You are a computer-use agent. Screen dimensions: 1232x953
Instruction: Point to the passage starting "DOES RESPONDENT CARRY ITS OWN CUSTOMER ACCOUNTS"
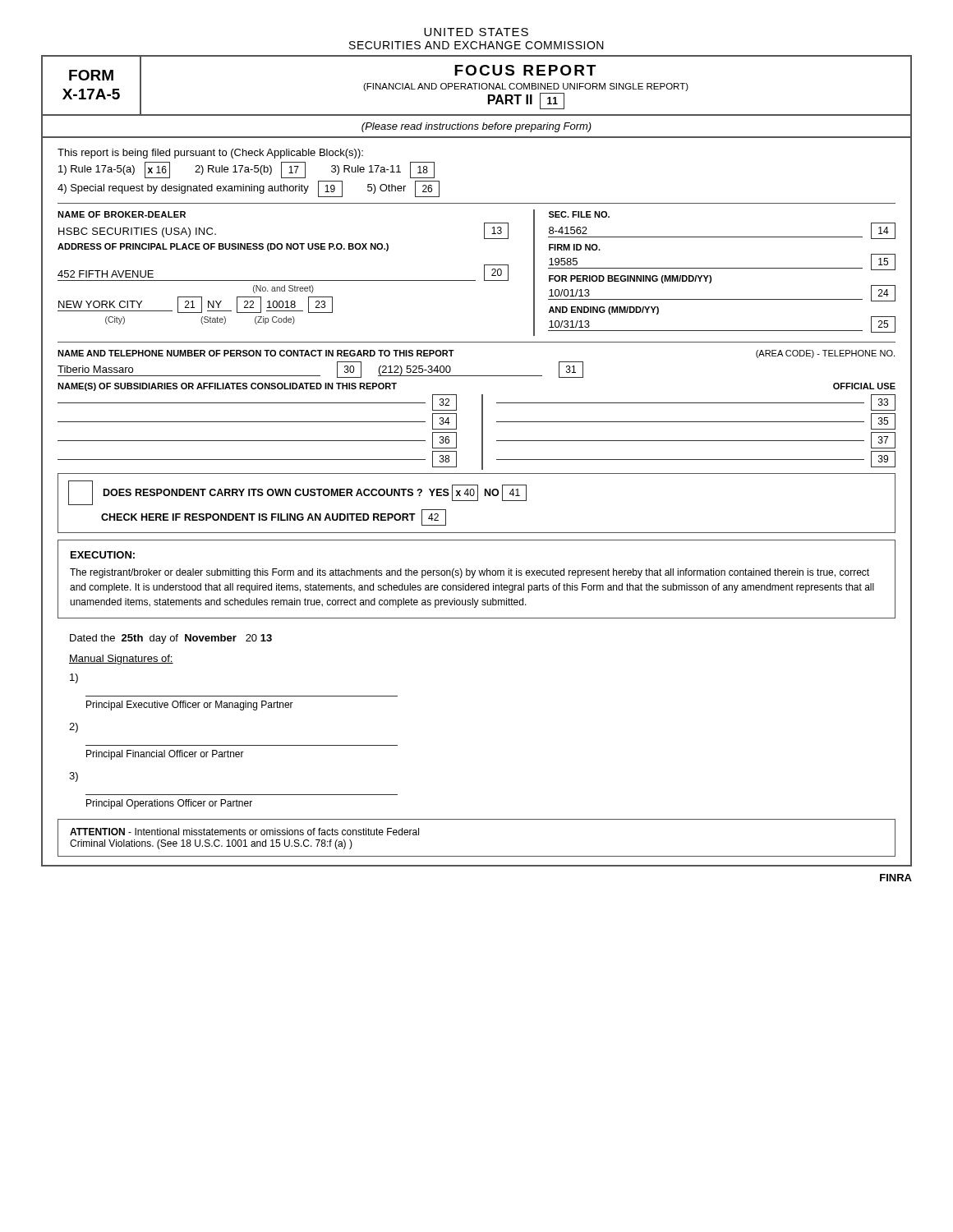pyautogui.click(x=298, y=493)
